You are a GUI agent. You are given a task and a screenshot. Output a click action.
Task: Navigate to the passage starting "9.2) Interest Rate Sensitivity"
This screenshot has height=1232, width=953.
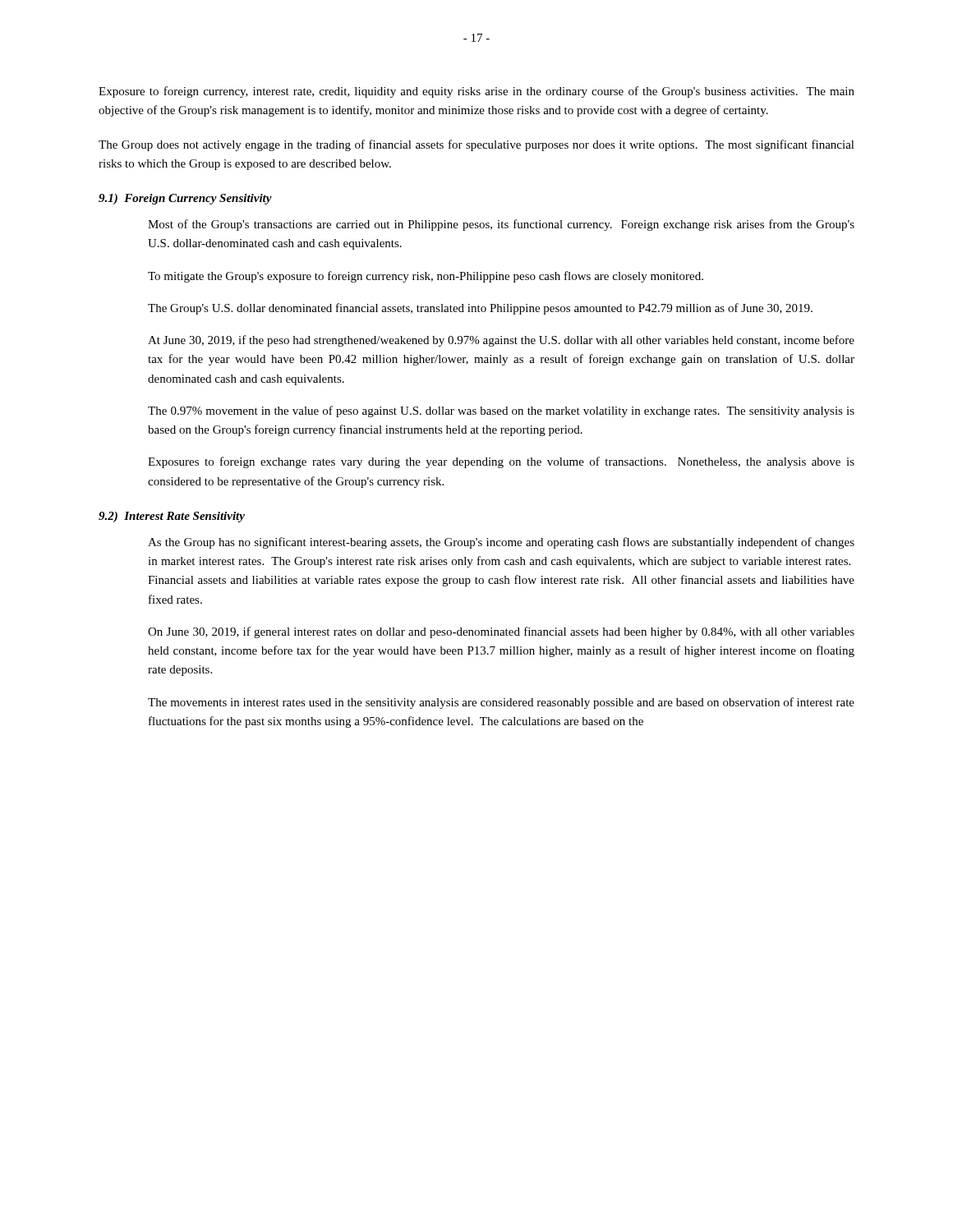click(172, 516)
